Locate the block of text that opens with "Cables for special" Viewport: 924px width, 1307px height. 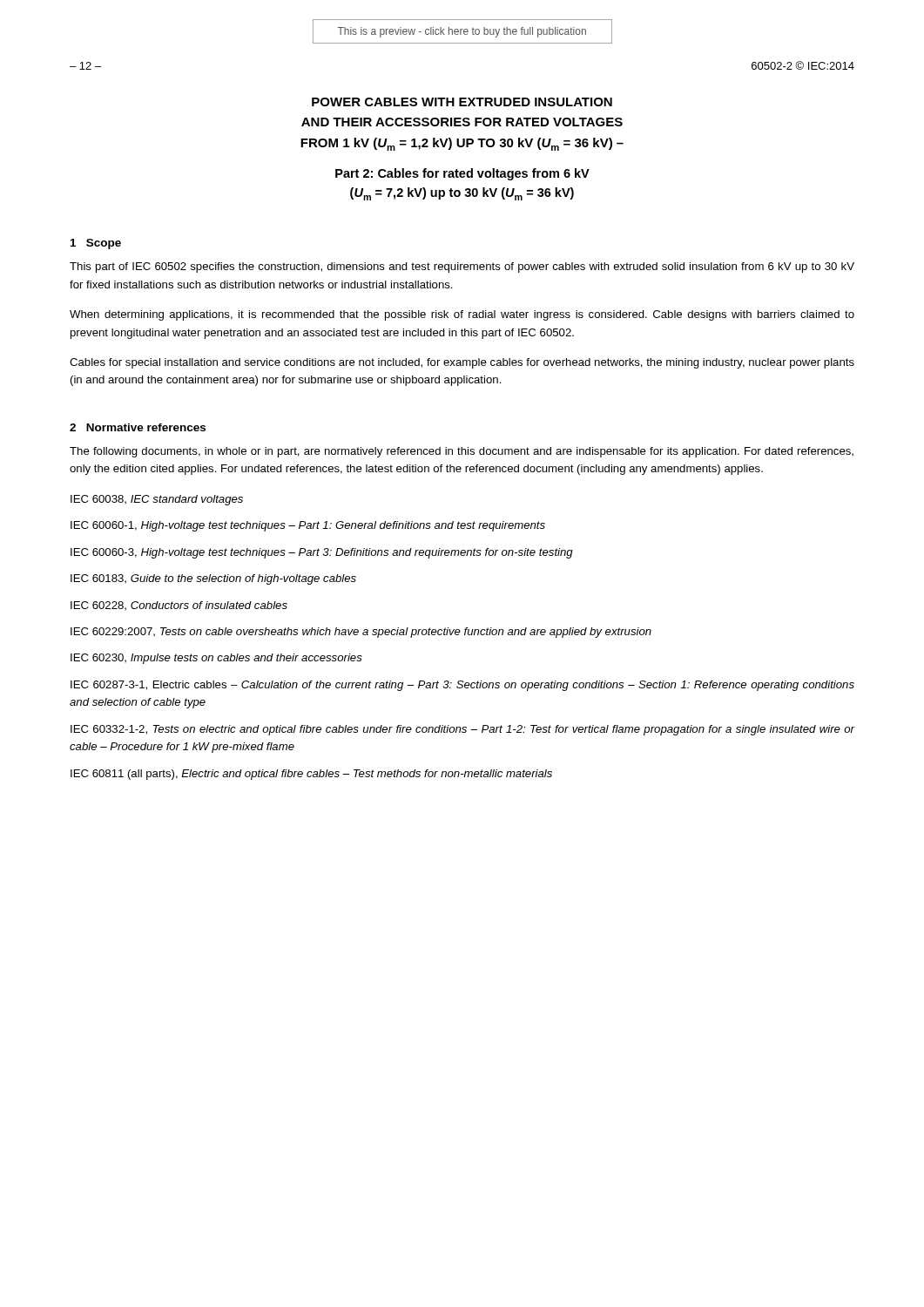coord(462,371)
